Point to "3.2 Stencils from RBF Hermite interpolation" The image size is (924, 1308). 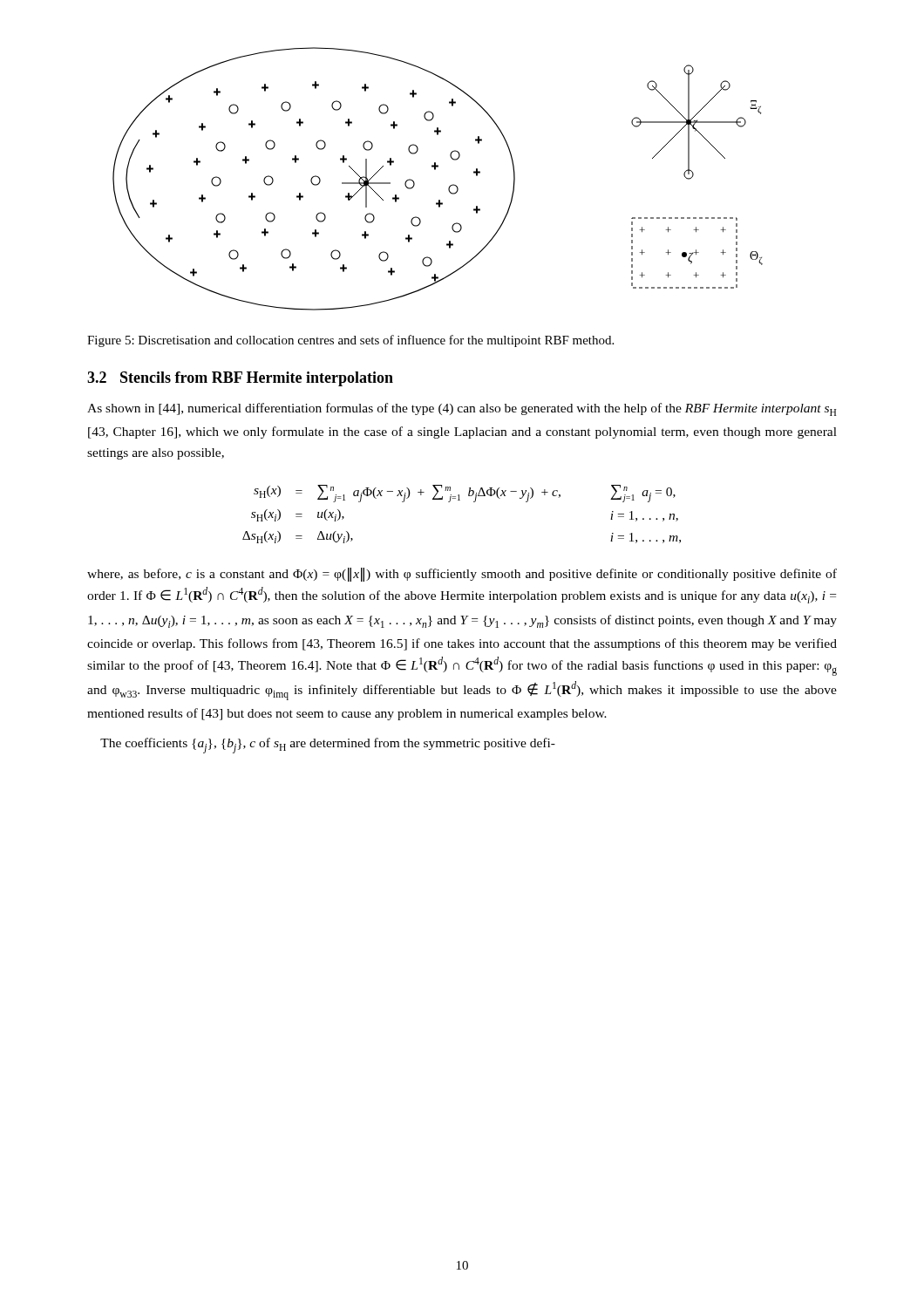point(240,378)
